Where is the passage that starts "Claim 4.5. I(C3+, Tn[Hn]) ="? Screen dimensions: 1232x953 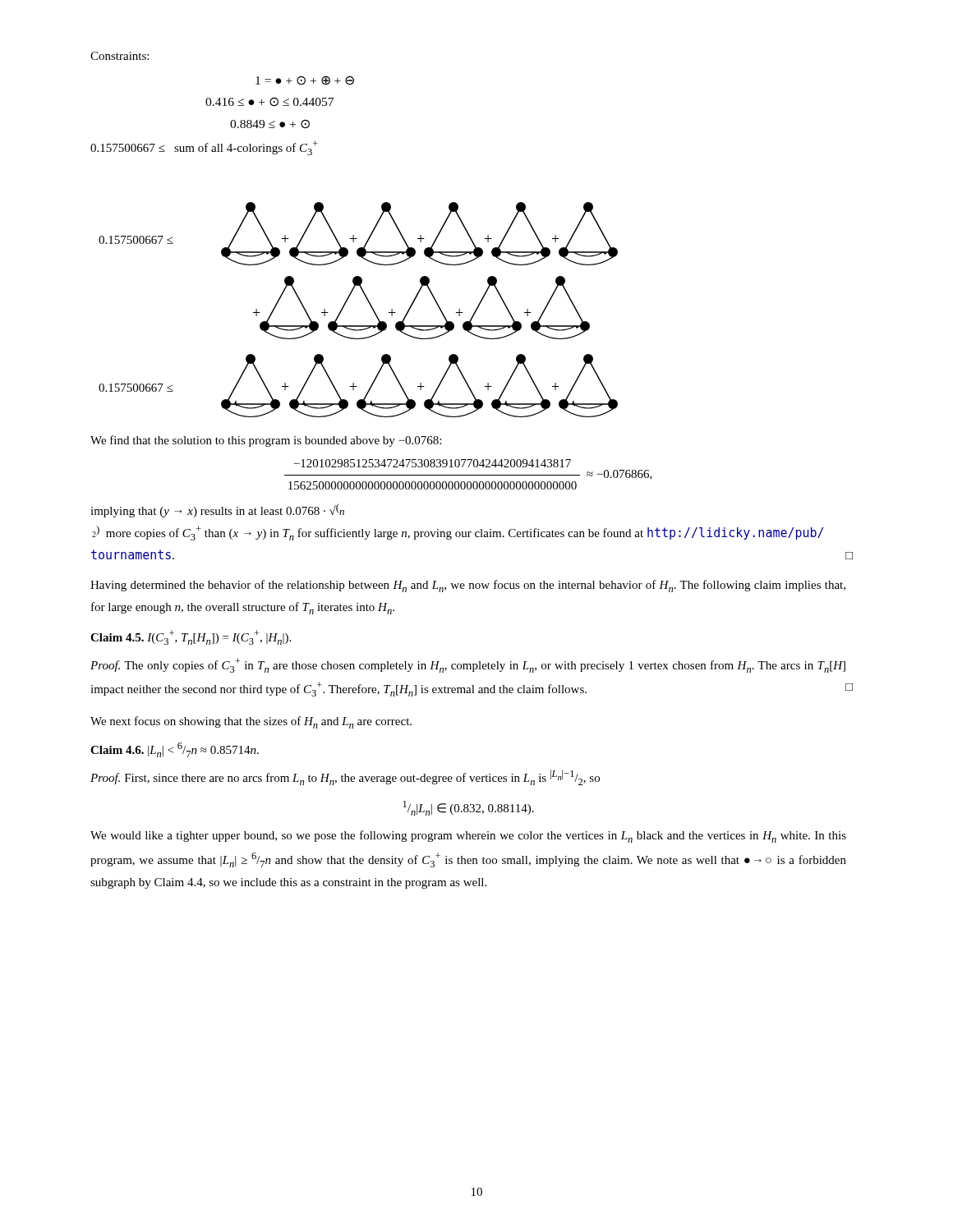point(191,638)
